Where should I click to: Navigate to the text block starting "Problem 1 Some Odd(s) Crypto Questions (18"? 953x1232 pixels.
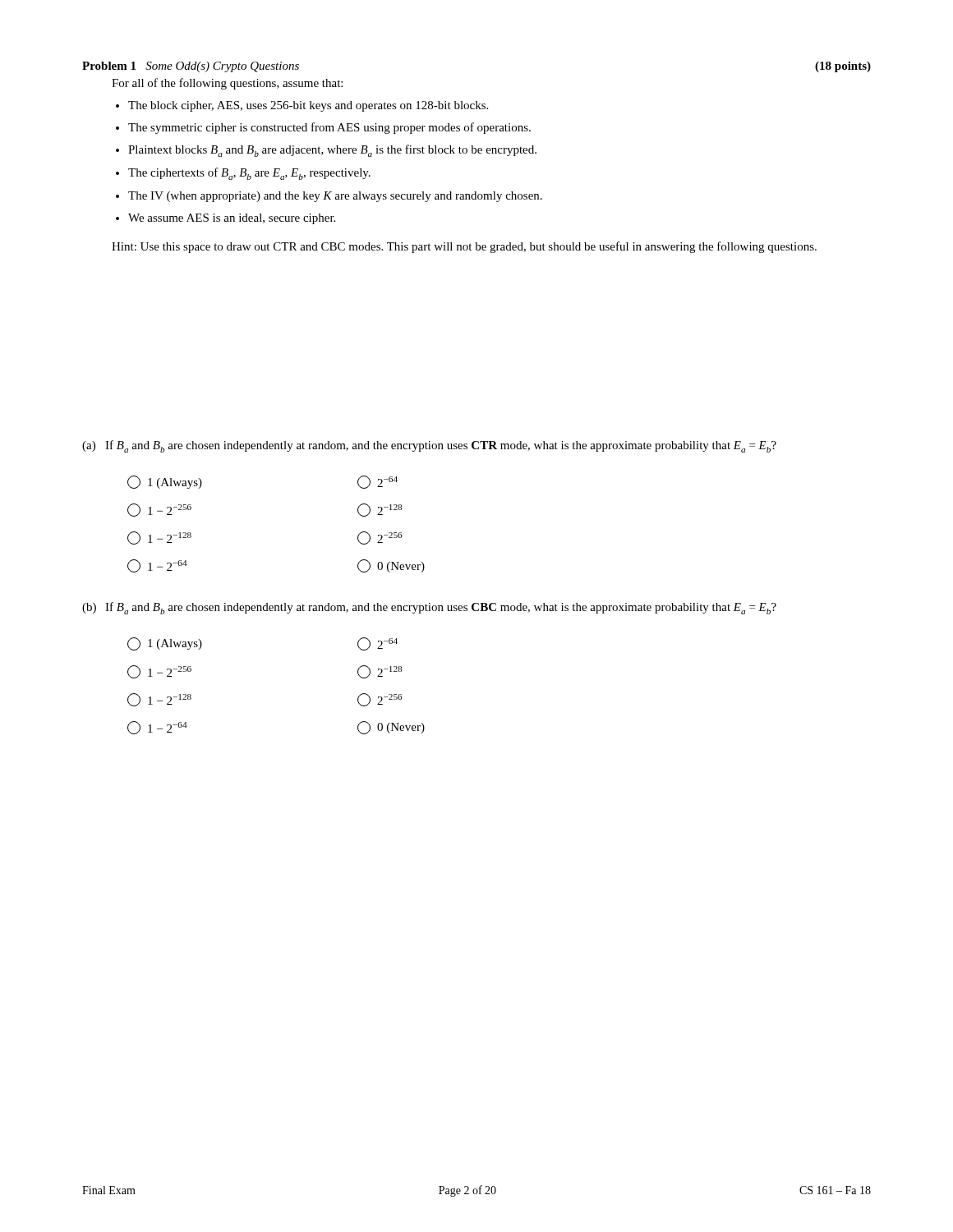point(192,67)
